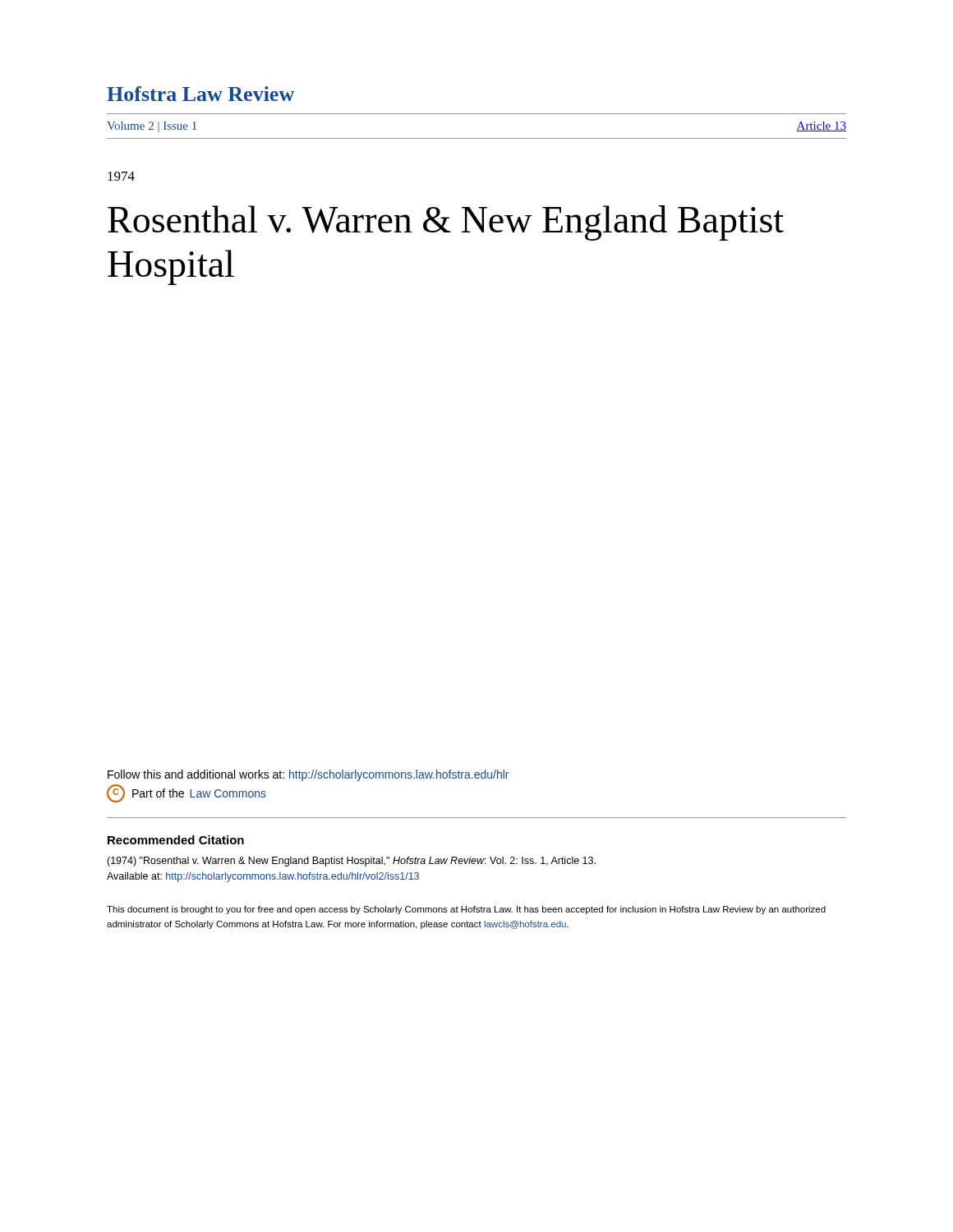Locate the block of text that opens with "Follow this and additional works at:"

point(308,774)
